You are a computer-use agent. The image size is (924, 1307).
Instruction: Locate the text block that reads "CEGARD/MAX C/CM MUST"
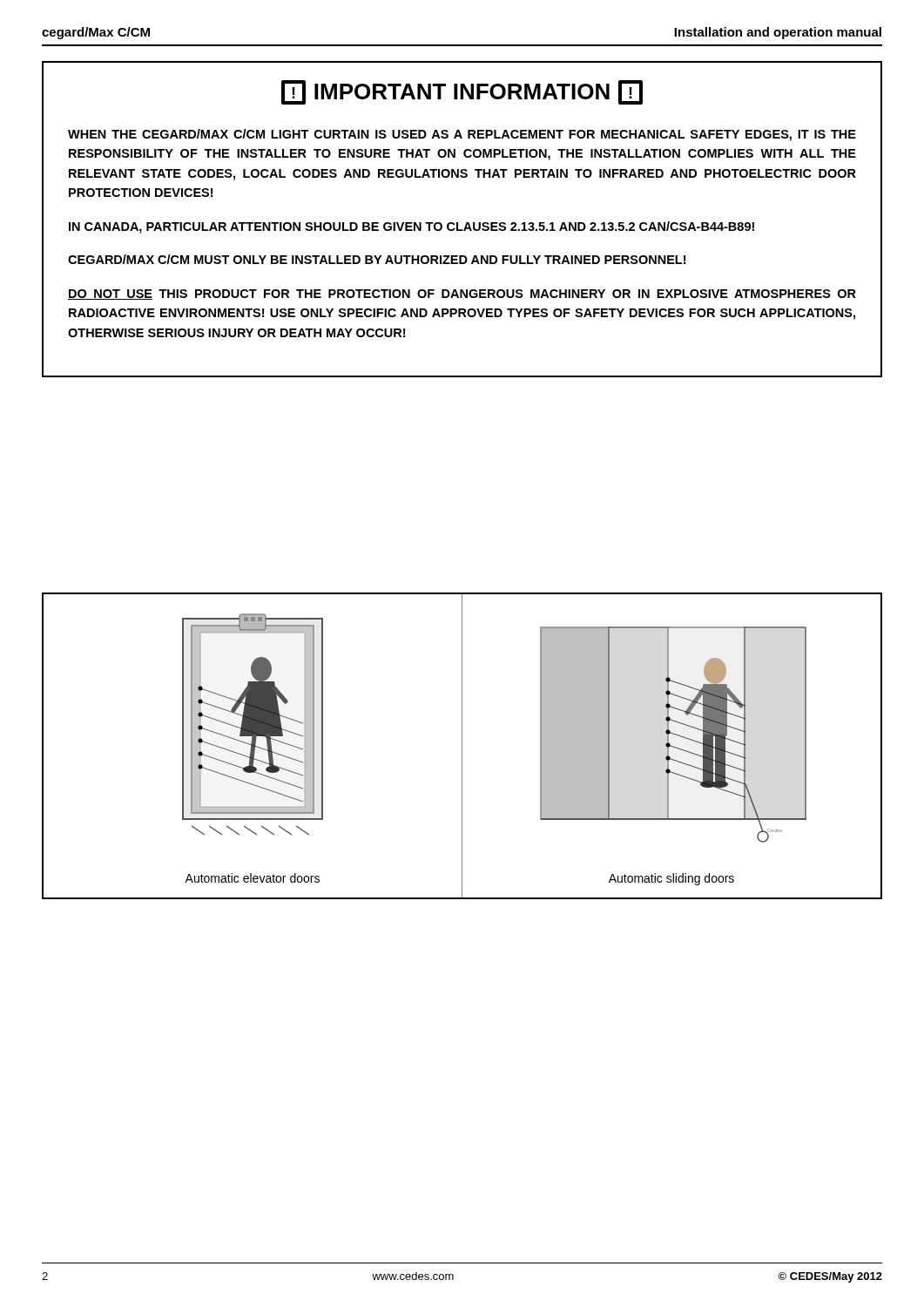(377, 260)
